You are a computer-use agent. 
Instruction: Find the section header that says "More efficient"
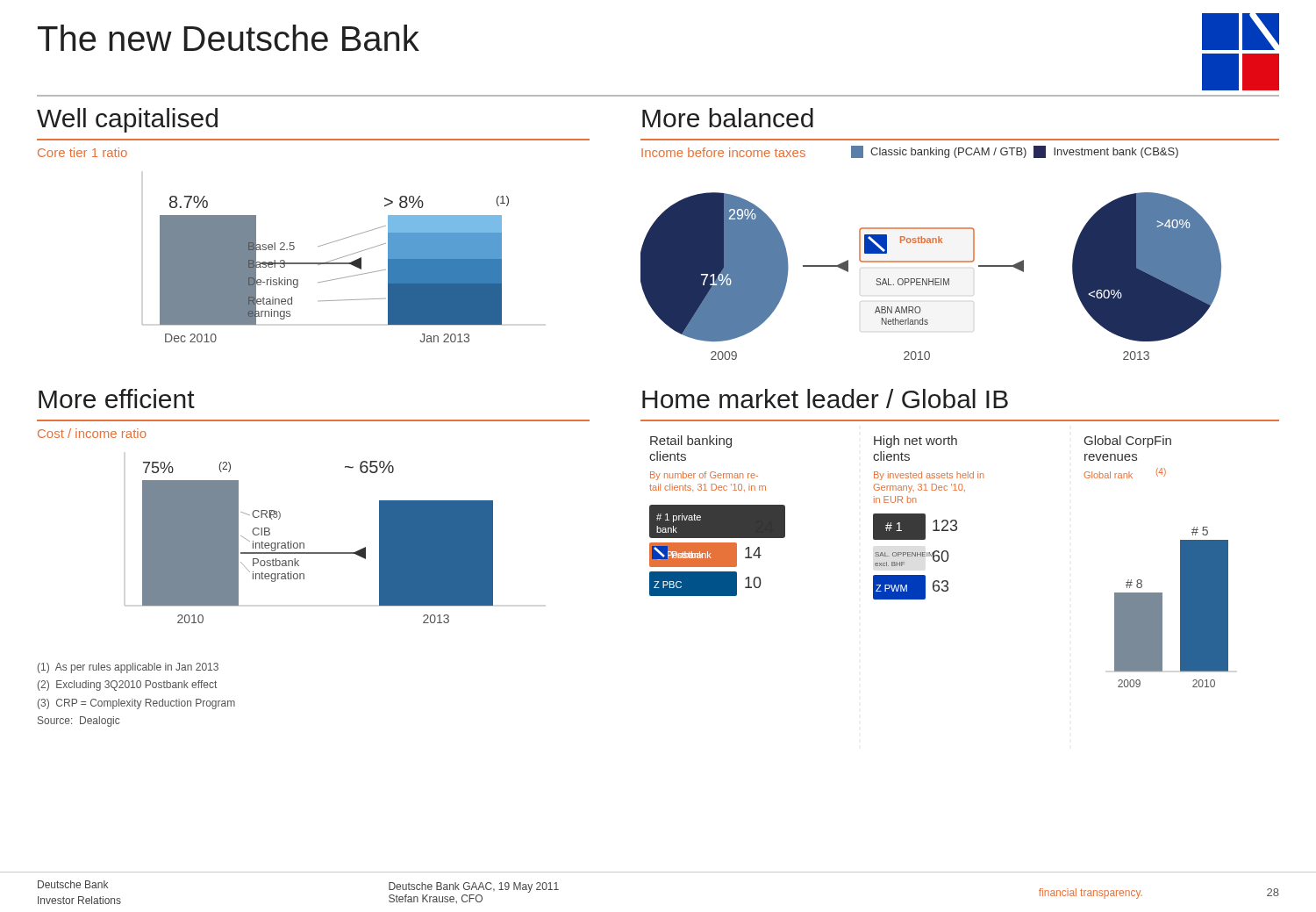[x=116, y=399]
